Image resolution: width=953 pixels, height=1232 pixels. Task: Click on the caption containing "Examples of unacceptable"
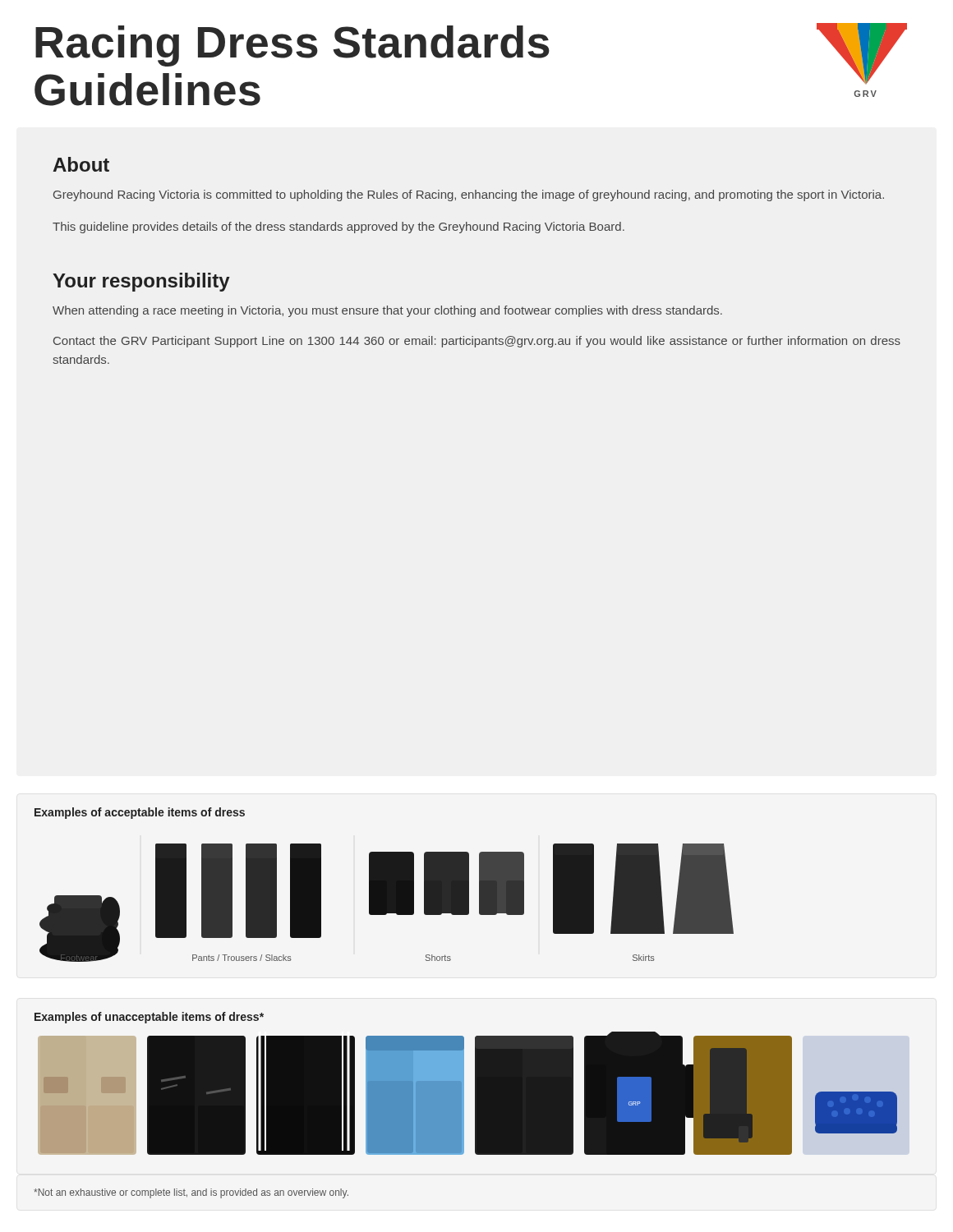(149, 1017)
